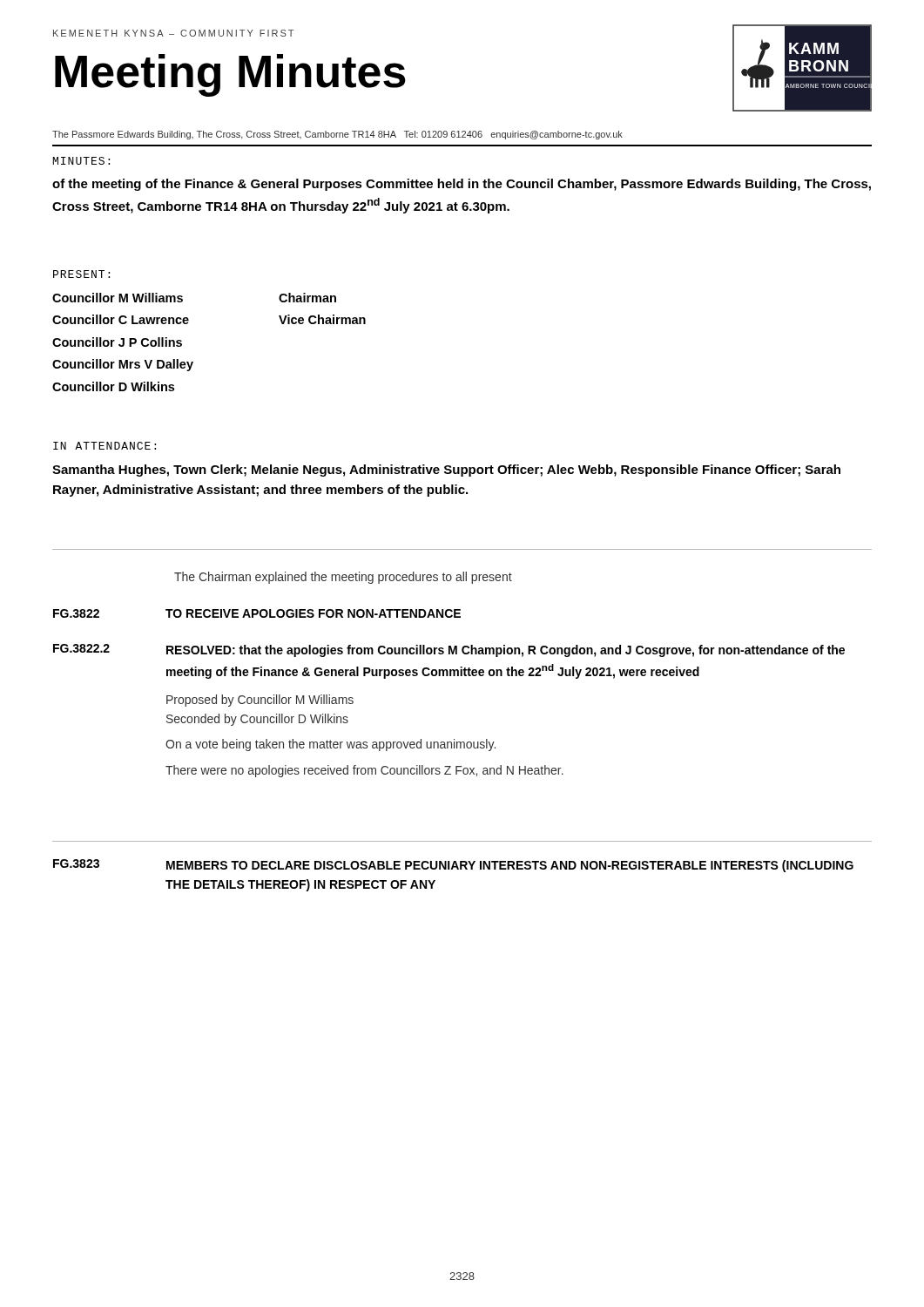Find the block starting "FG.3822 TO RECEIVE APOLOGIES"

pyautogui.click(x=462, y=613)
